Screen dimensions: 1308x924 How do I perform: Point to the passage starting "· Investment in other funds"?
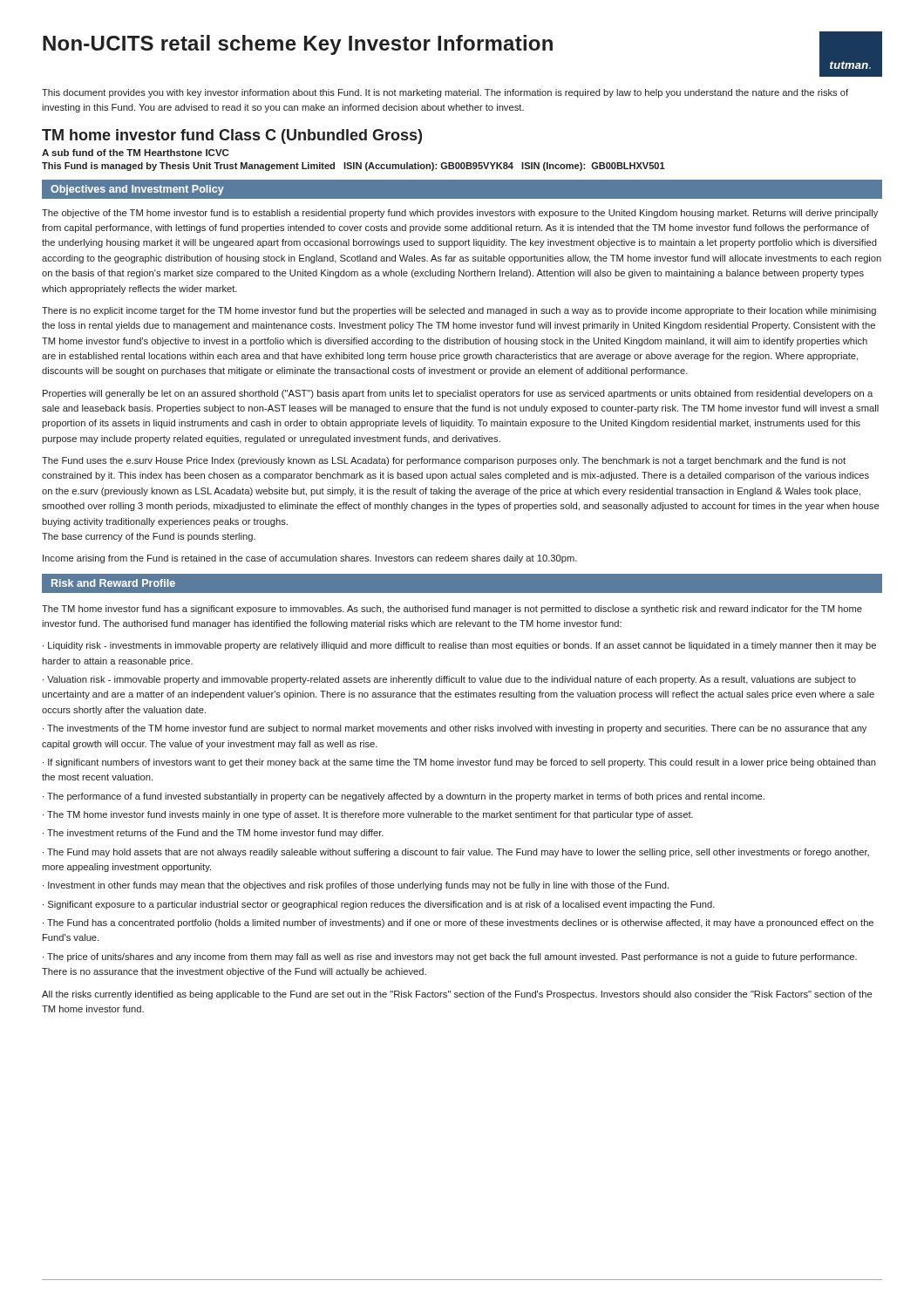point(356,885)
